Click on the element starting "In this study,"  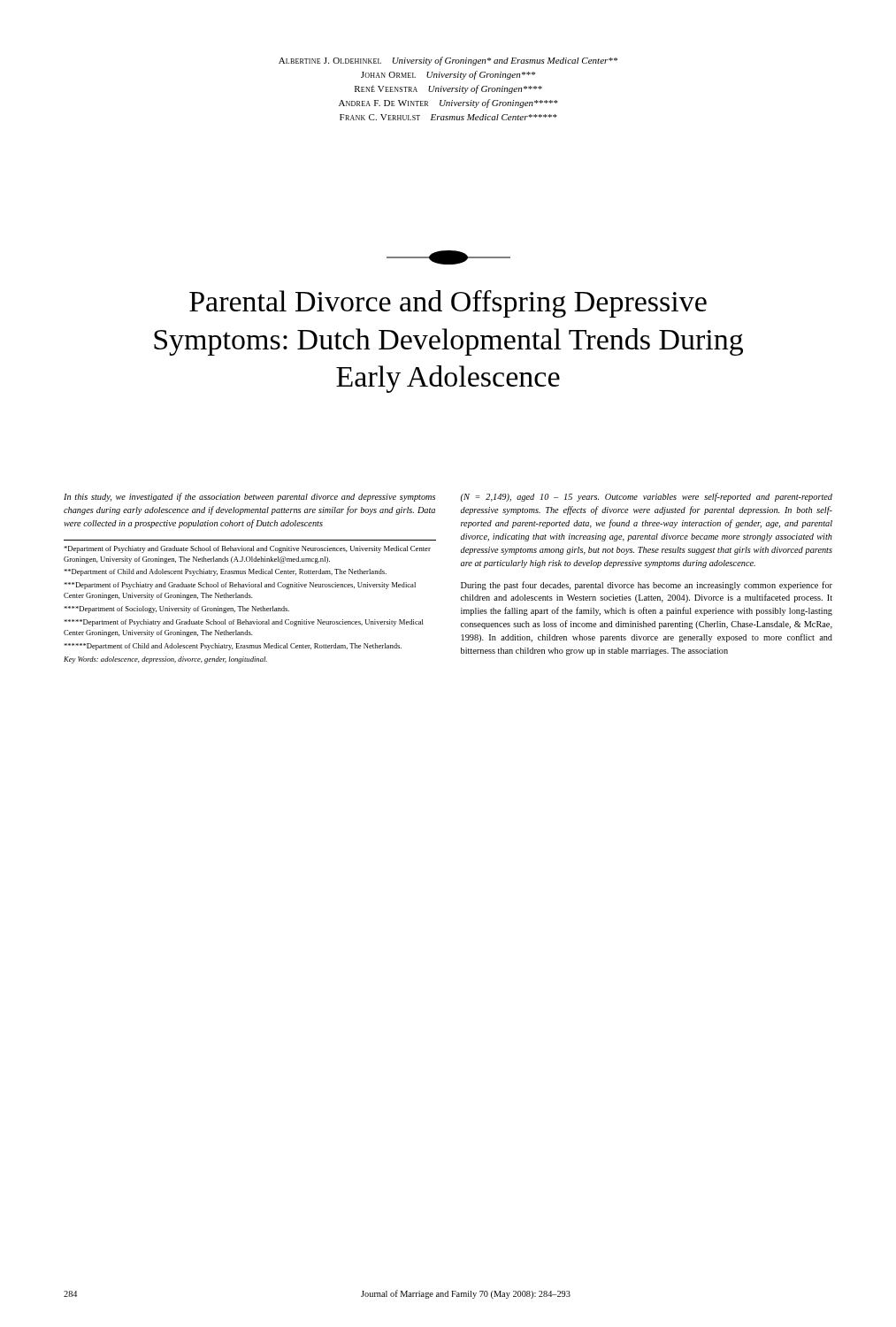(250, 511)
